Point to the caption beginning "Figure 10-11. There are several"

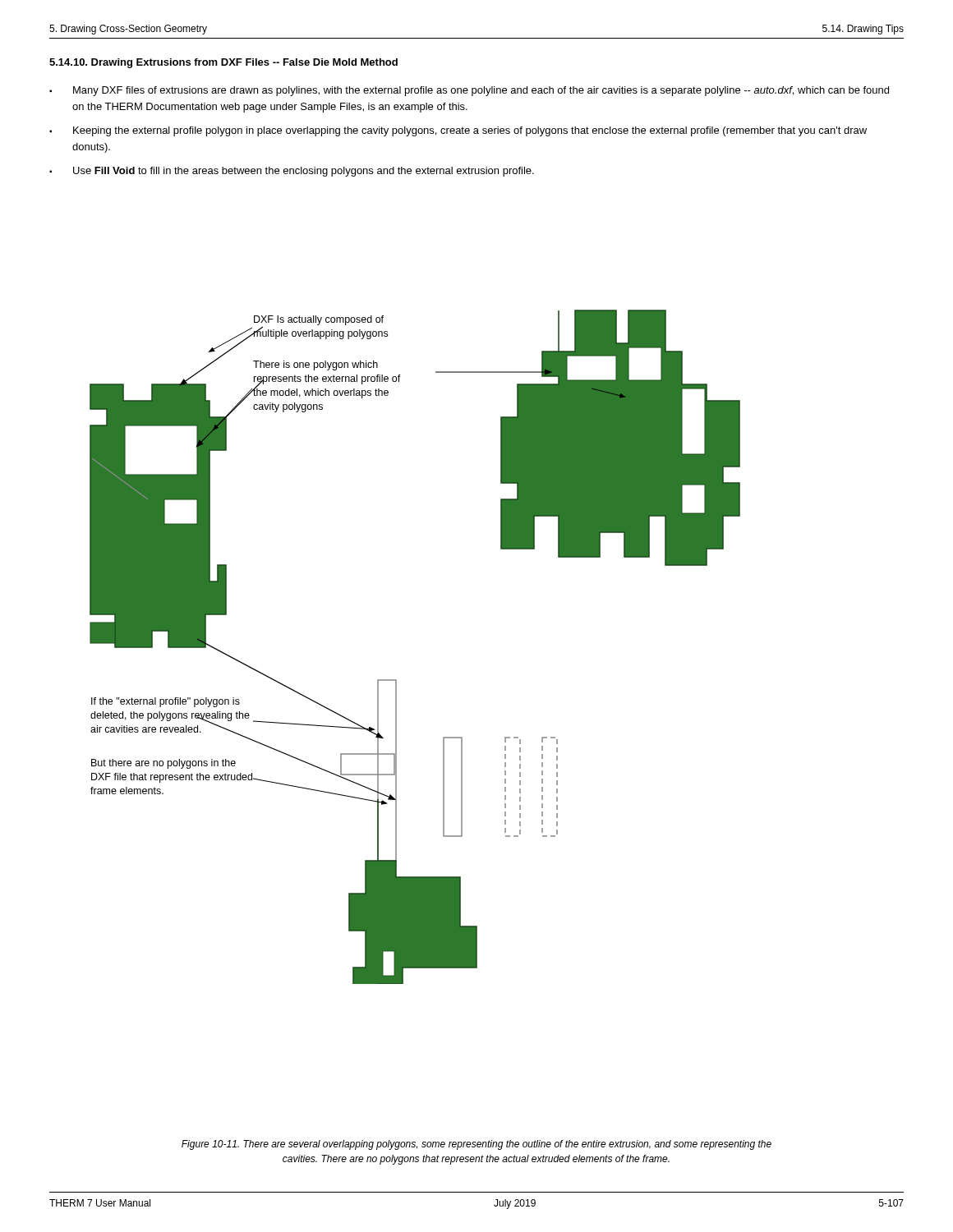pos(476,1151)
